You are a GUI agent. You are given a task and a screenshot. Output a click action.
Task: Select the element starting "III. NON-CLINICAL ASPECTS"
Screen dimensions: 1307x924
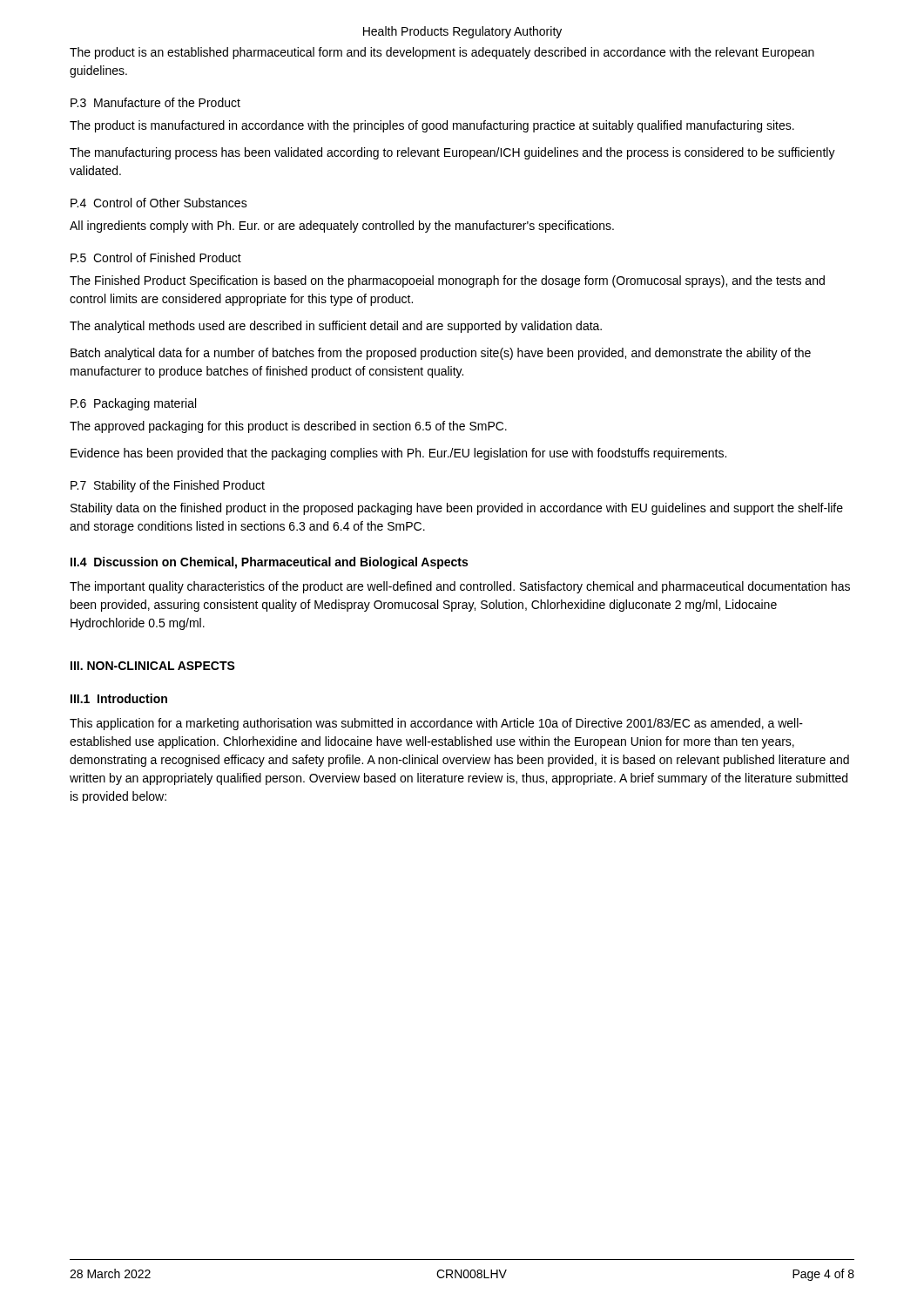[x=152, y=666]
